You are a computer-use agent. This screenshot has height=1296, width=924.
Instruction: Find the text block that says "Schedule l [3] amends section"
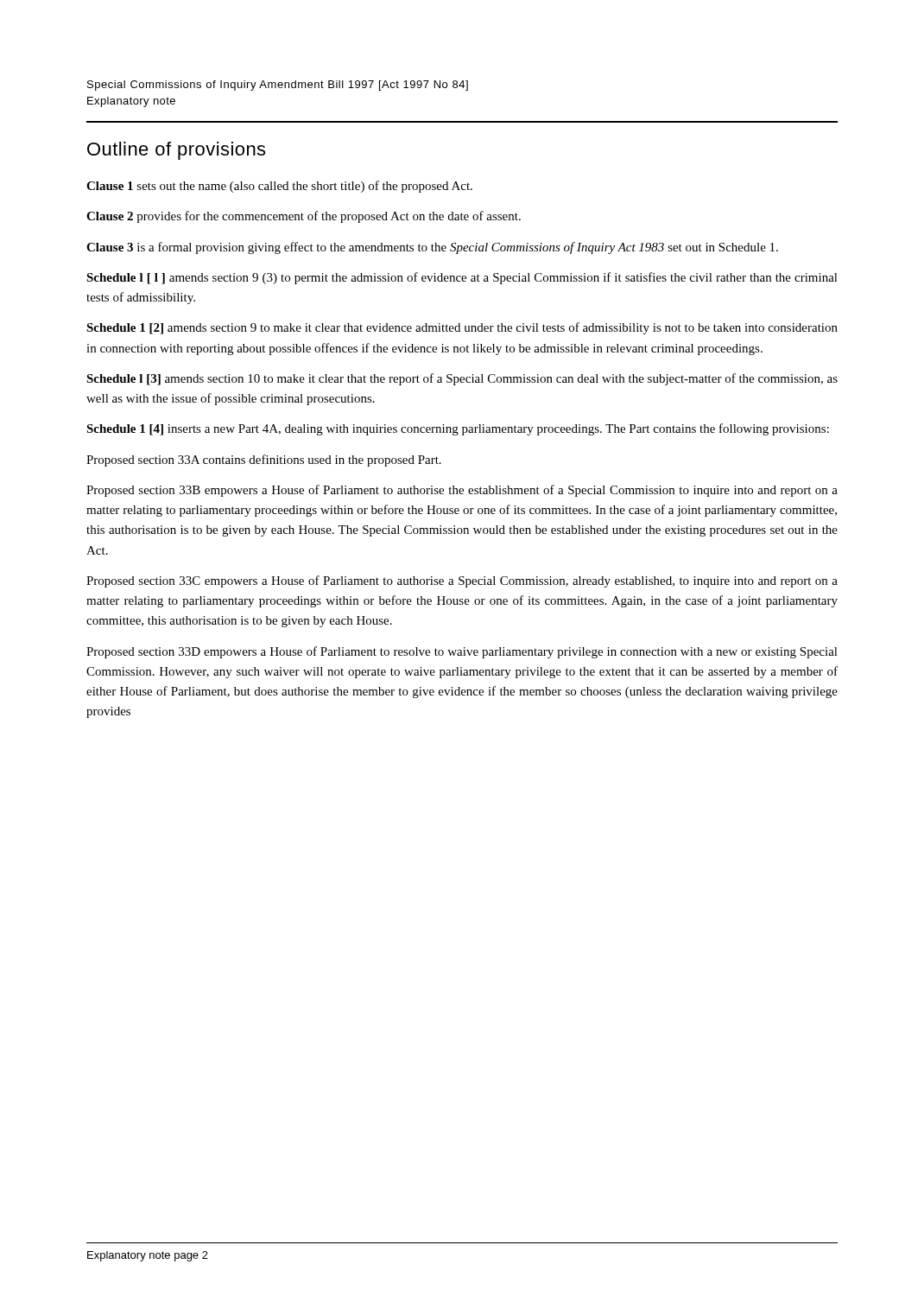click(462, 388)
